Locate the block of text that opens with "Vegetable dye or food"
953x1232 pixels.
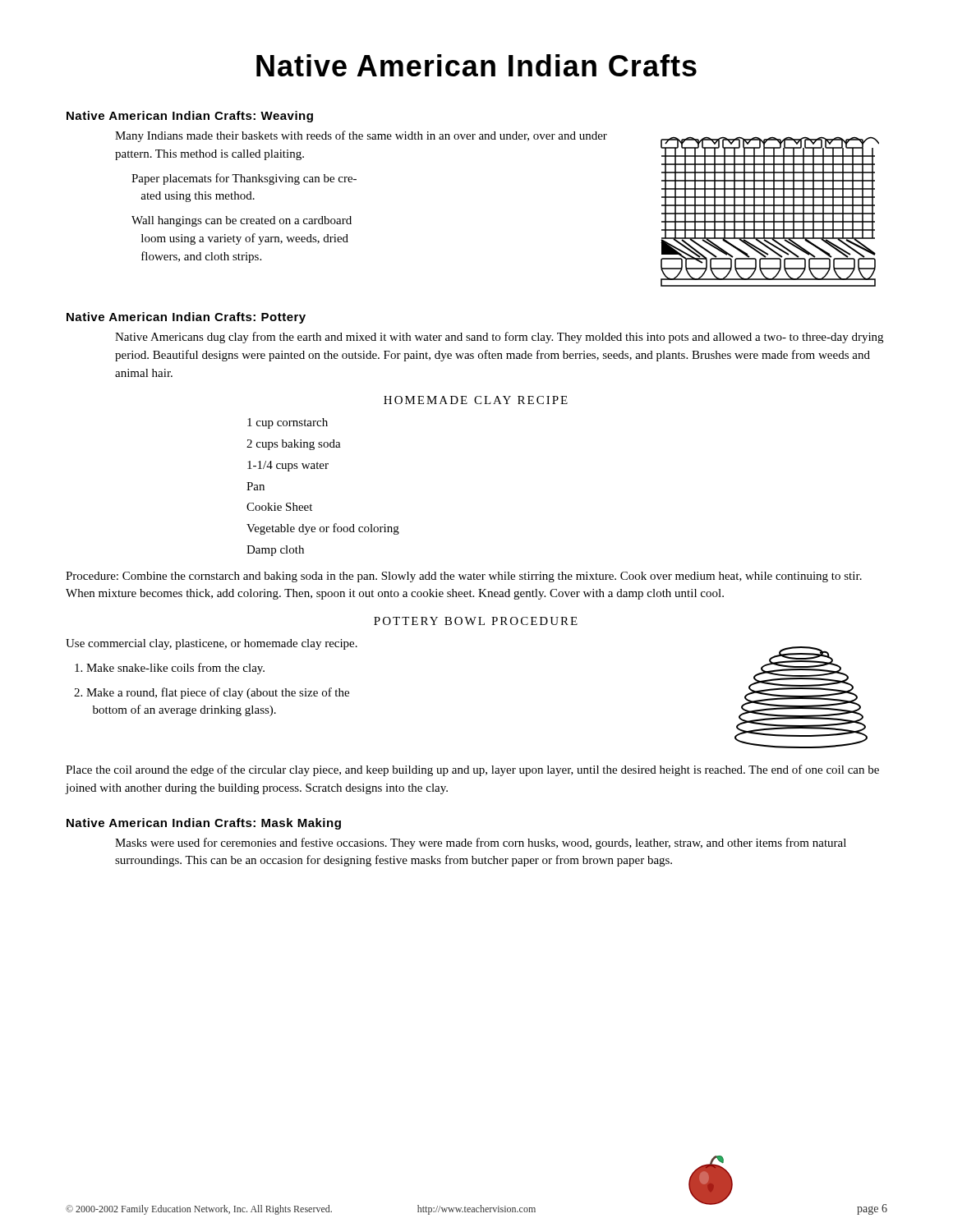pyautogui.click(x=323, y=529)
